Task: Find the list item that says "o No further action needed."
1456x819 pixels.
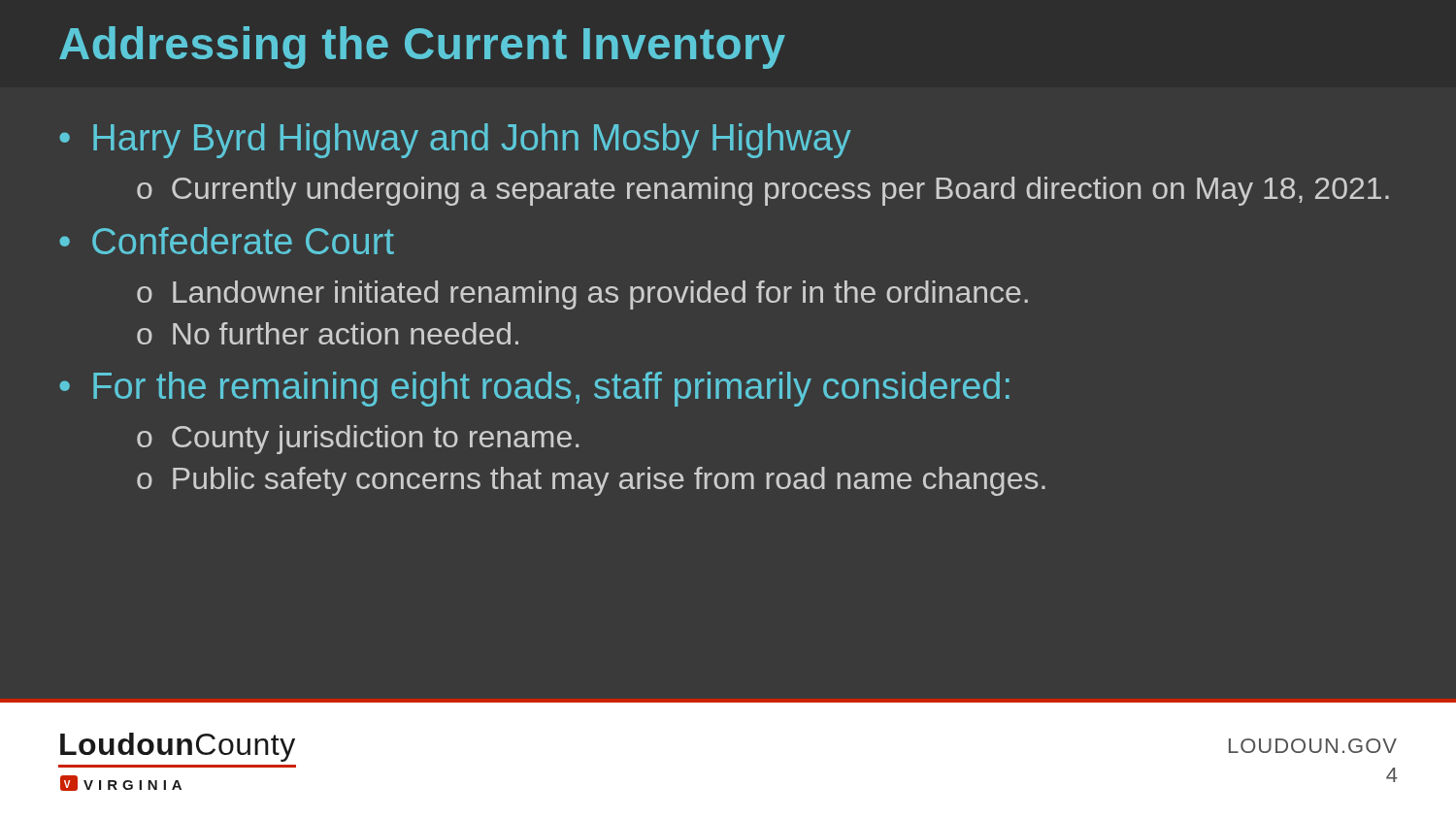Action: [x=328, y=335]
